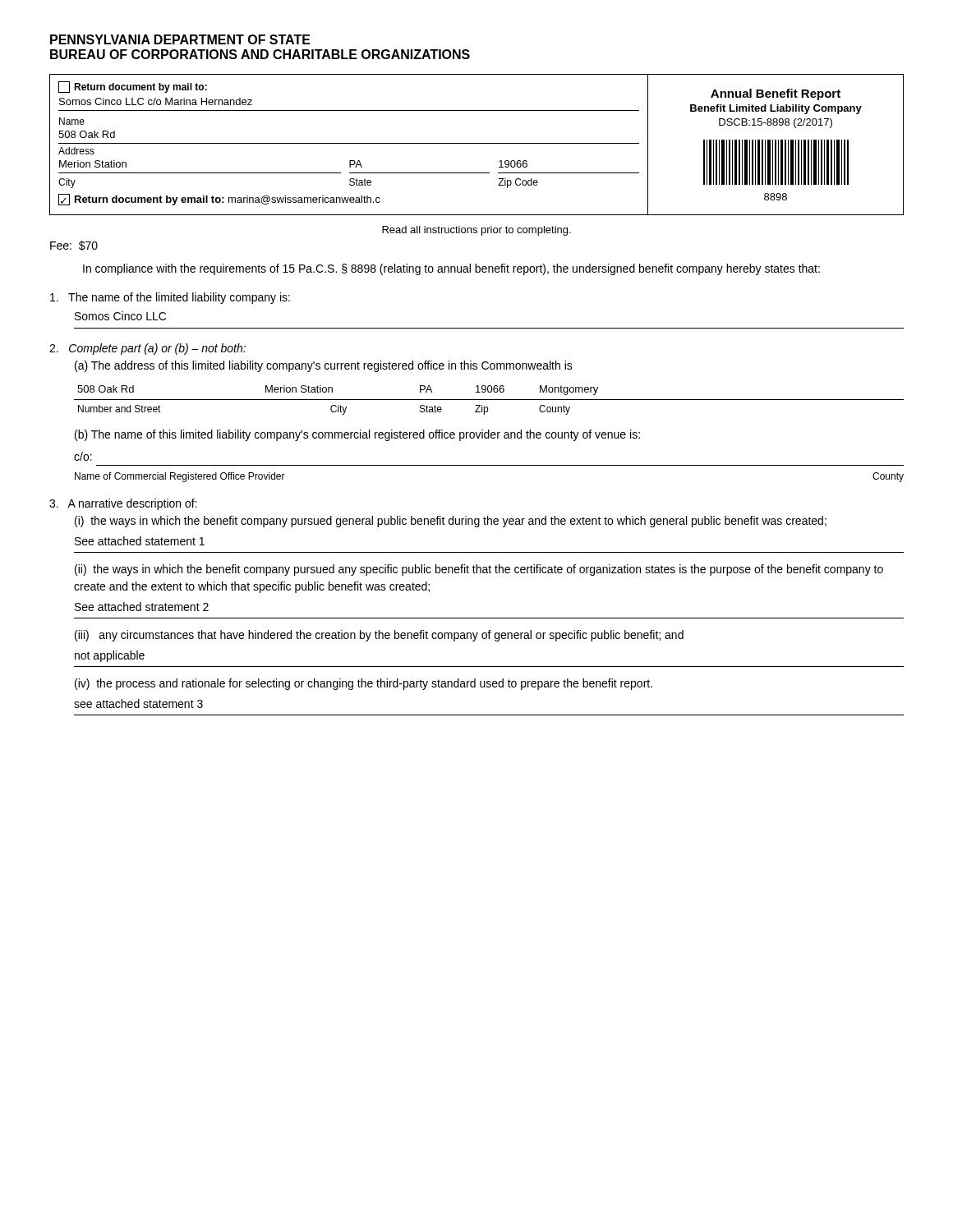Select the text block starting "2. Complete part (a) or (b) – not"

476,412
